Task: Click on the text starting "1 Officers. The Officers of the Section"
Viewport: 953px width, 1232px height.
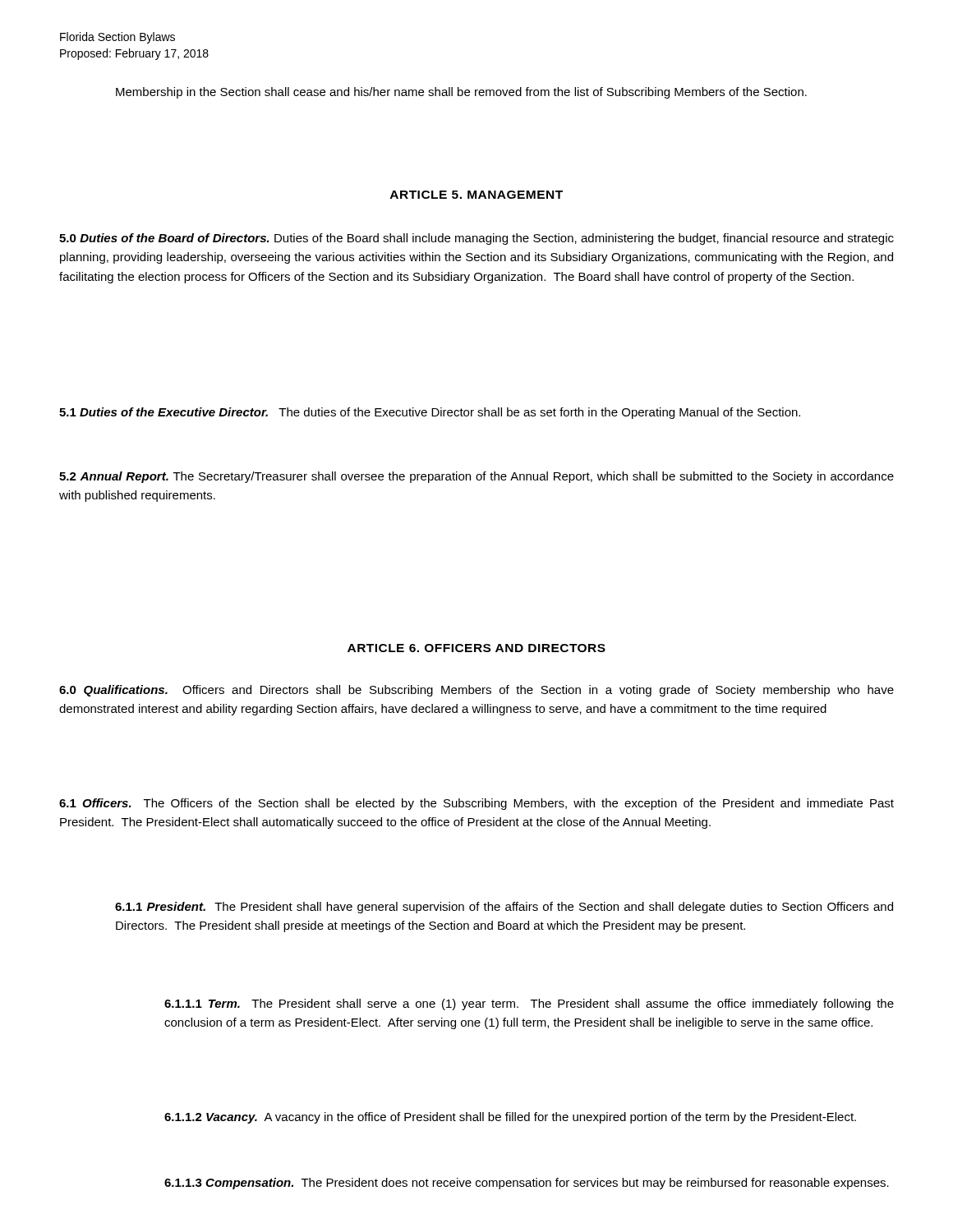Action: pyautogui.click(x=476, y=812)
